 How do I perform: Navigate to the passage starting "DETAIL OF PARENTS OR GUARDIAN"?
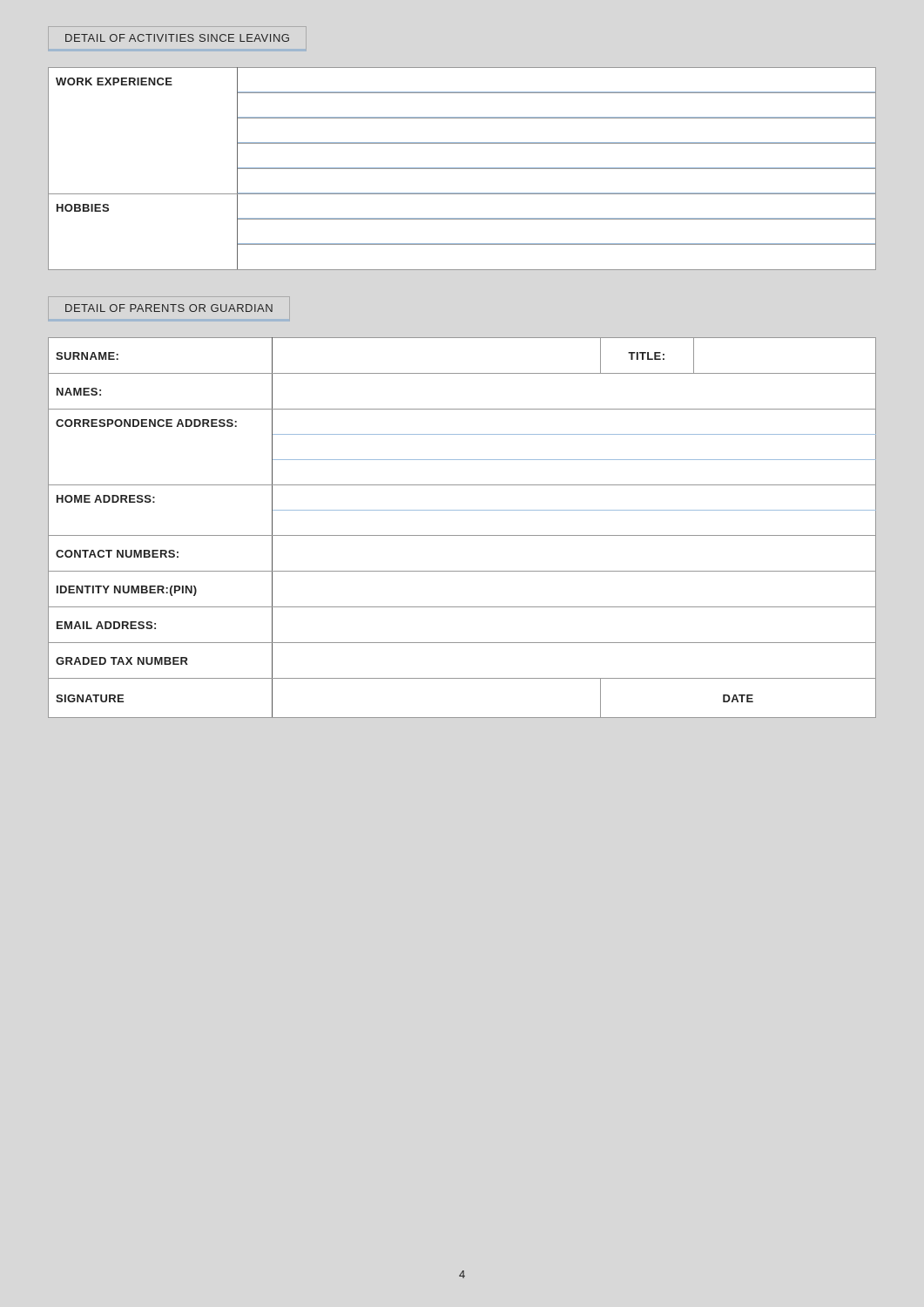(169, 309)
